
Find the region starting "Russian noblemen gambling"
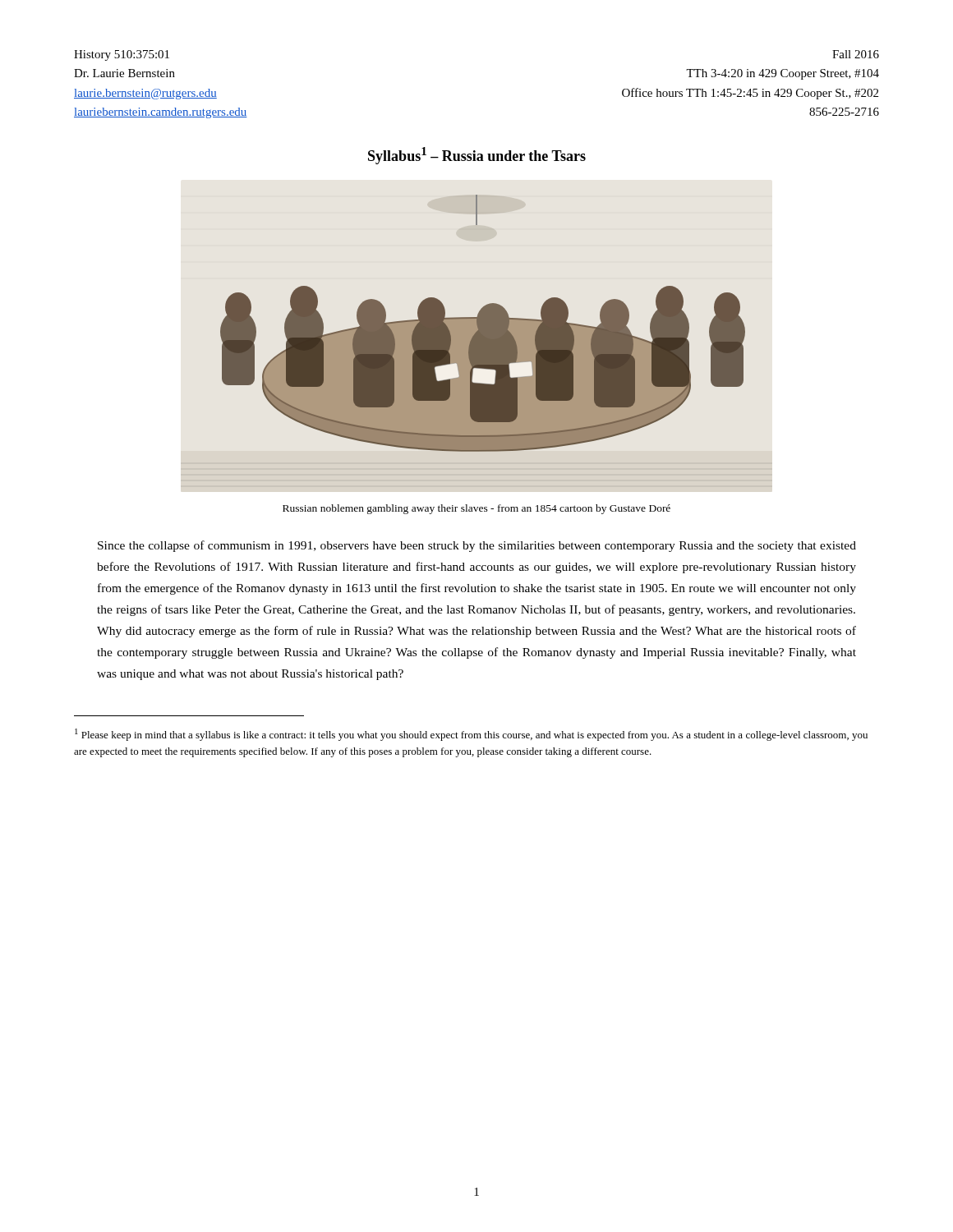pyautogui.click(x=476, y=508)
